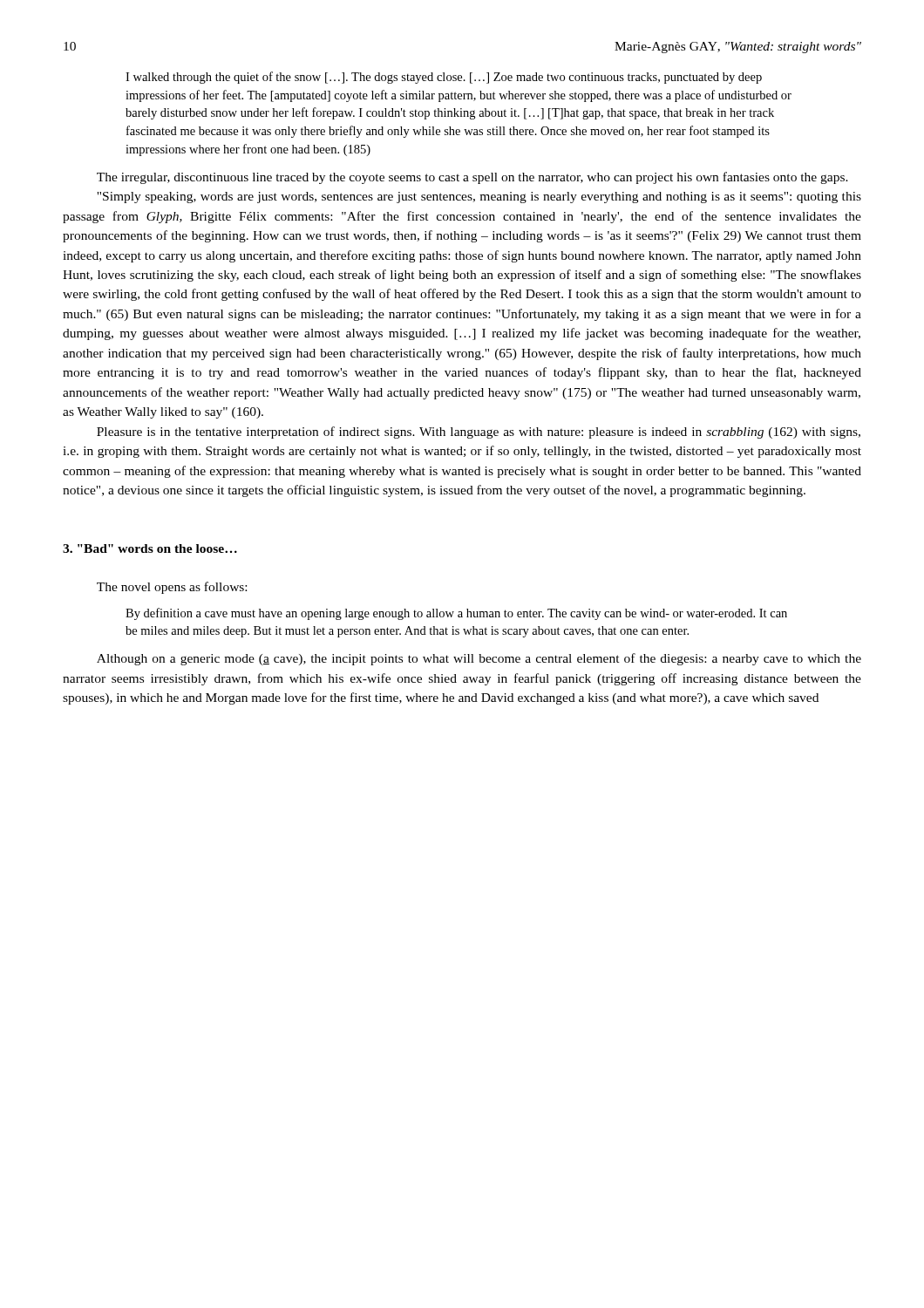The width and height of the screenshot is (924, 1308).
Task: Locate the text block that reads ""Simply speaking, words are just words, sentences are"
Action: 462,304
